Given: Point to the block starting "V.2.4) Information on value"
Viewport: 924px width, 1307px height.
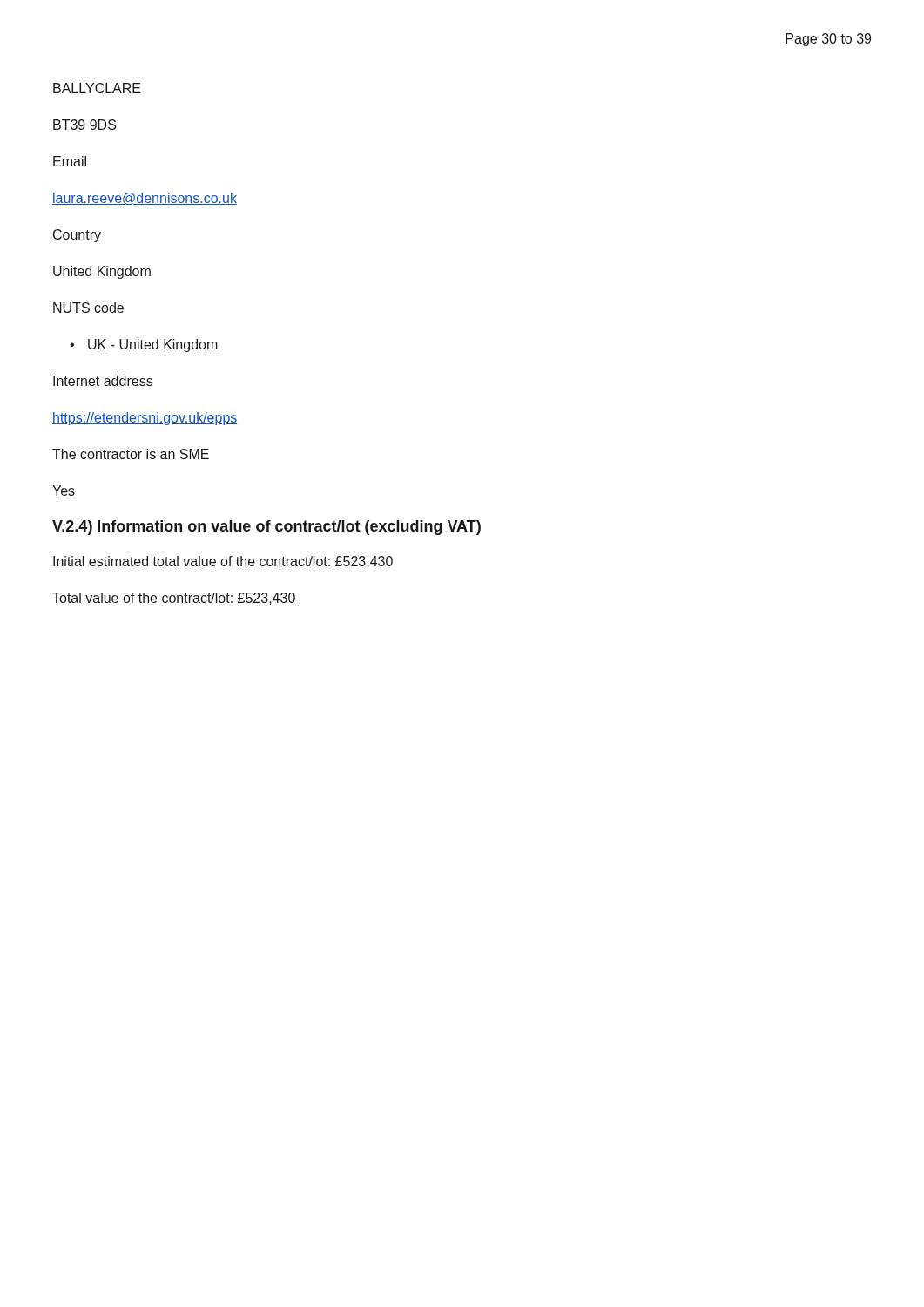Looking at the screenshot, I should click(x=267, y=526).
